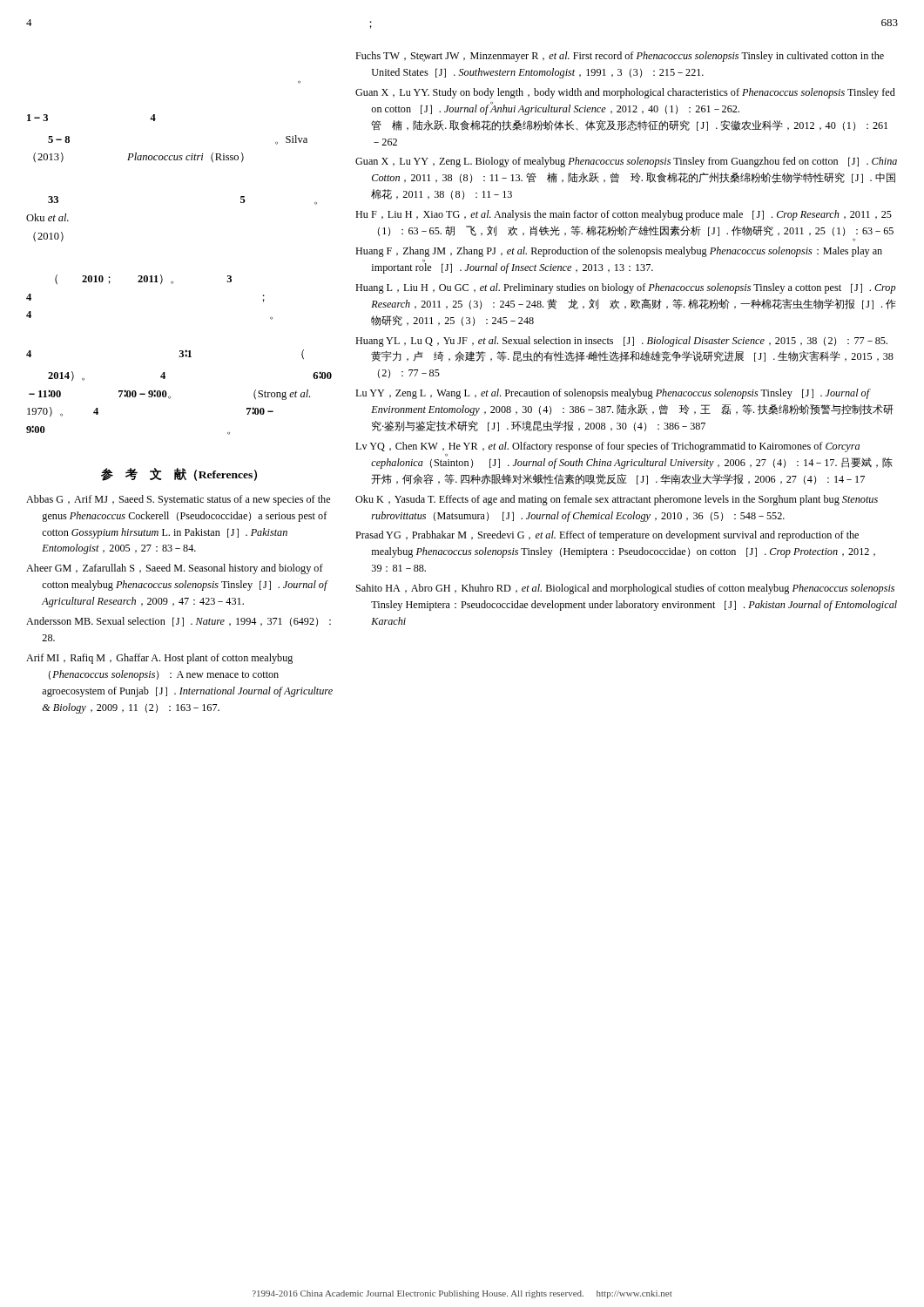
Task: Find the block on this page that starts "Abbas G，Arif MJ，Saeed S. Systematic status"
Action: tap(178, 524)
